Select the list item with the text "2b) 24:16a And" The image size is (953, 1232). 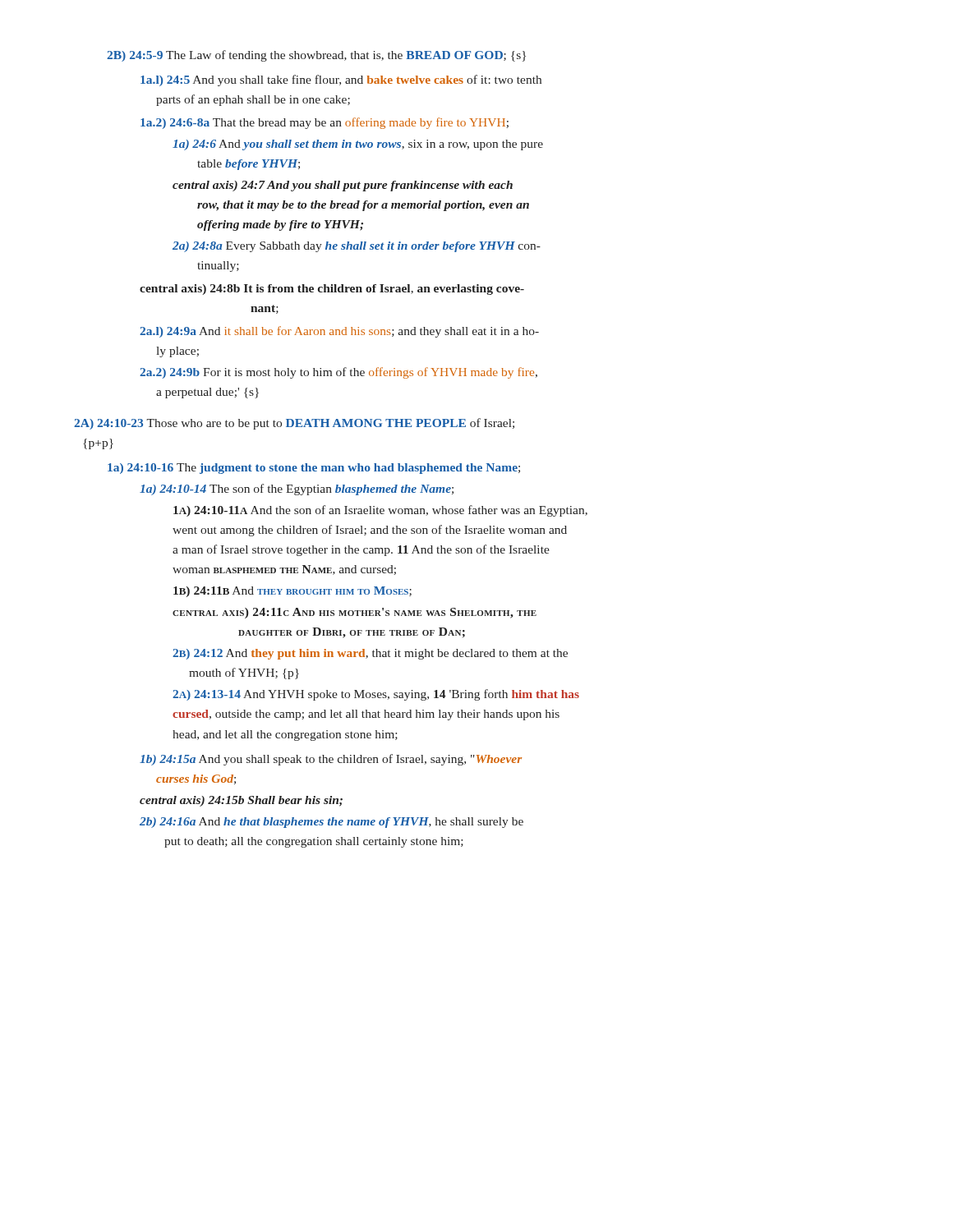pyautogui.click(x=332, y=832)
